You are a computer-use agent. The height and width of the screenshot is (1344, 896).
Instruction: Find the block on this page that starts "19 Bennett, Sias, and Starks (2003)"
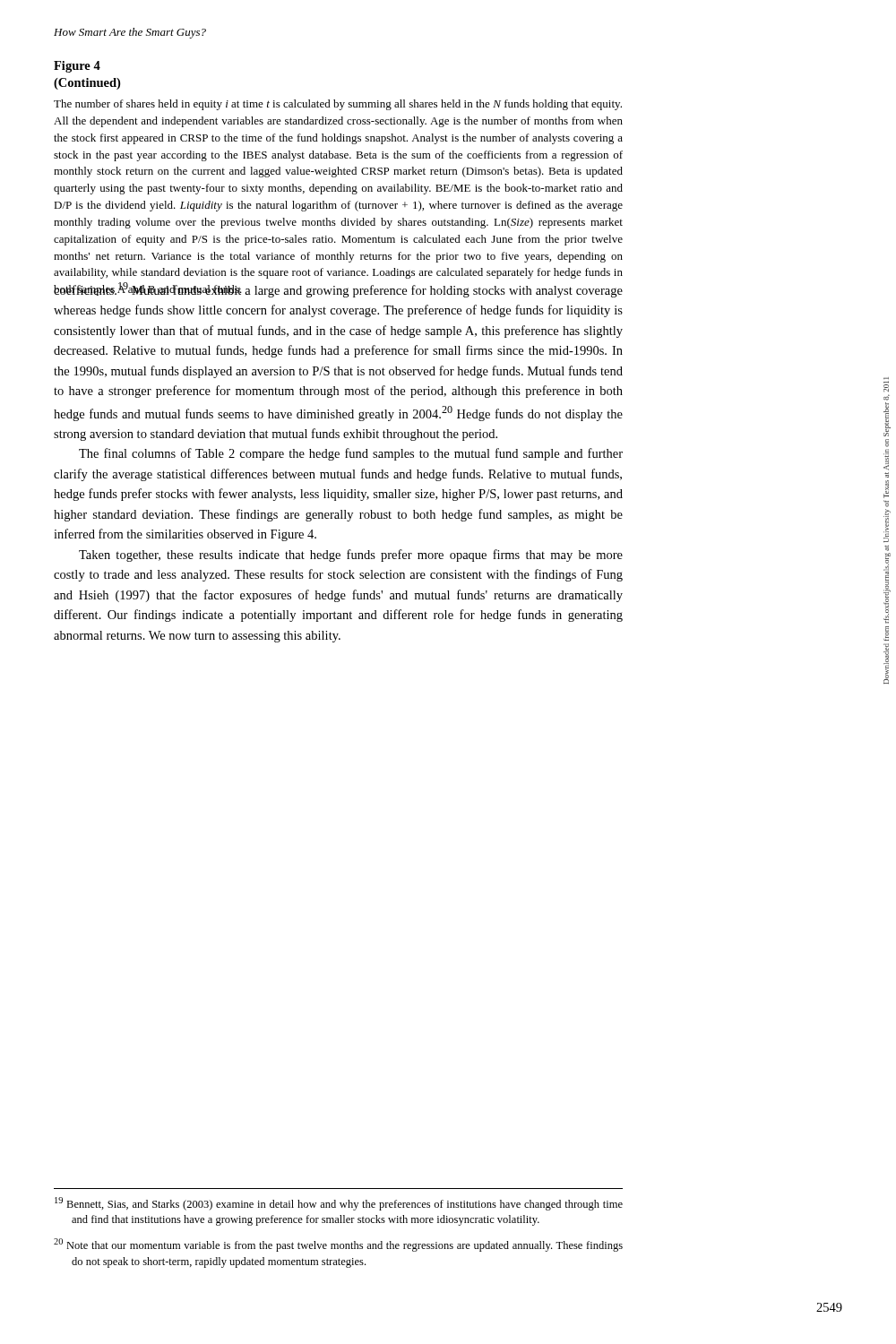tap(338, 1210)
